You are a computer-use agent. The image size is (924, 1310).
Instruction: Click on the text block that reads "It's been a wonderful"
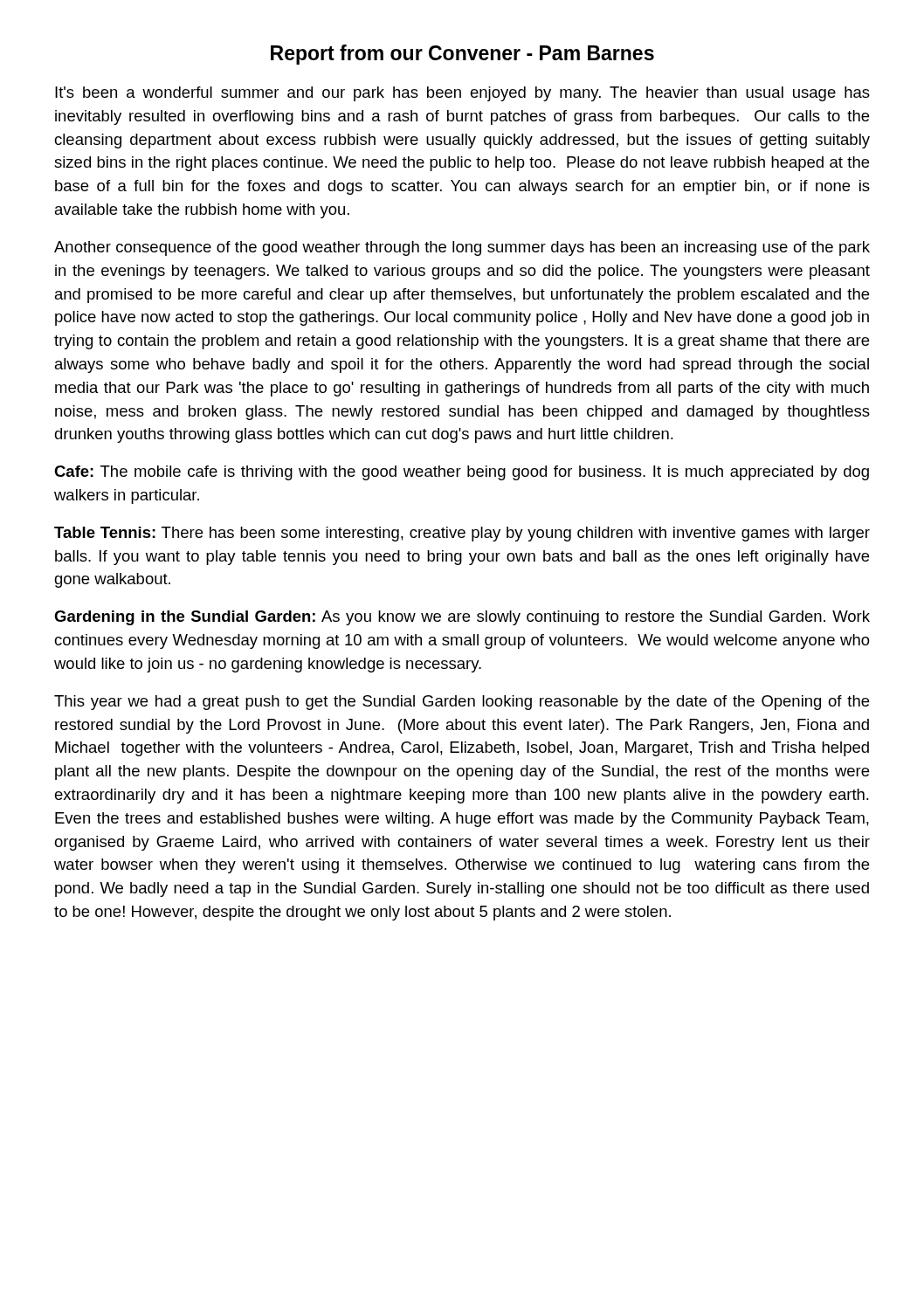(462, 151)
